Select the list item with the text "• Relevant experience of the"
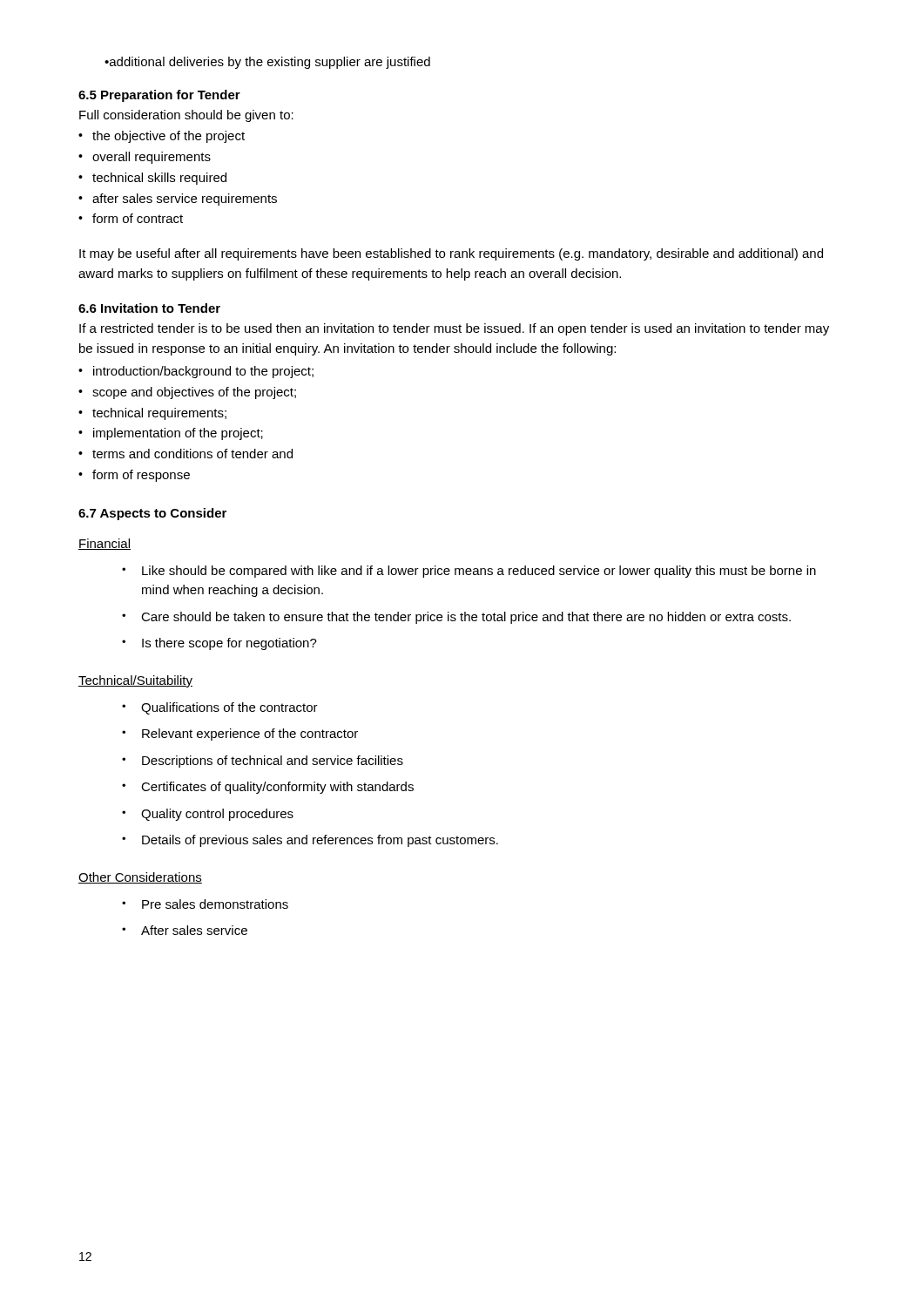This screenshot has height=1307, width=924. (x=240, y=735)
